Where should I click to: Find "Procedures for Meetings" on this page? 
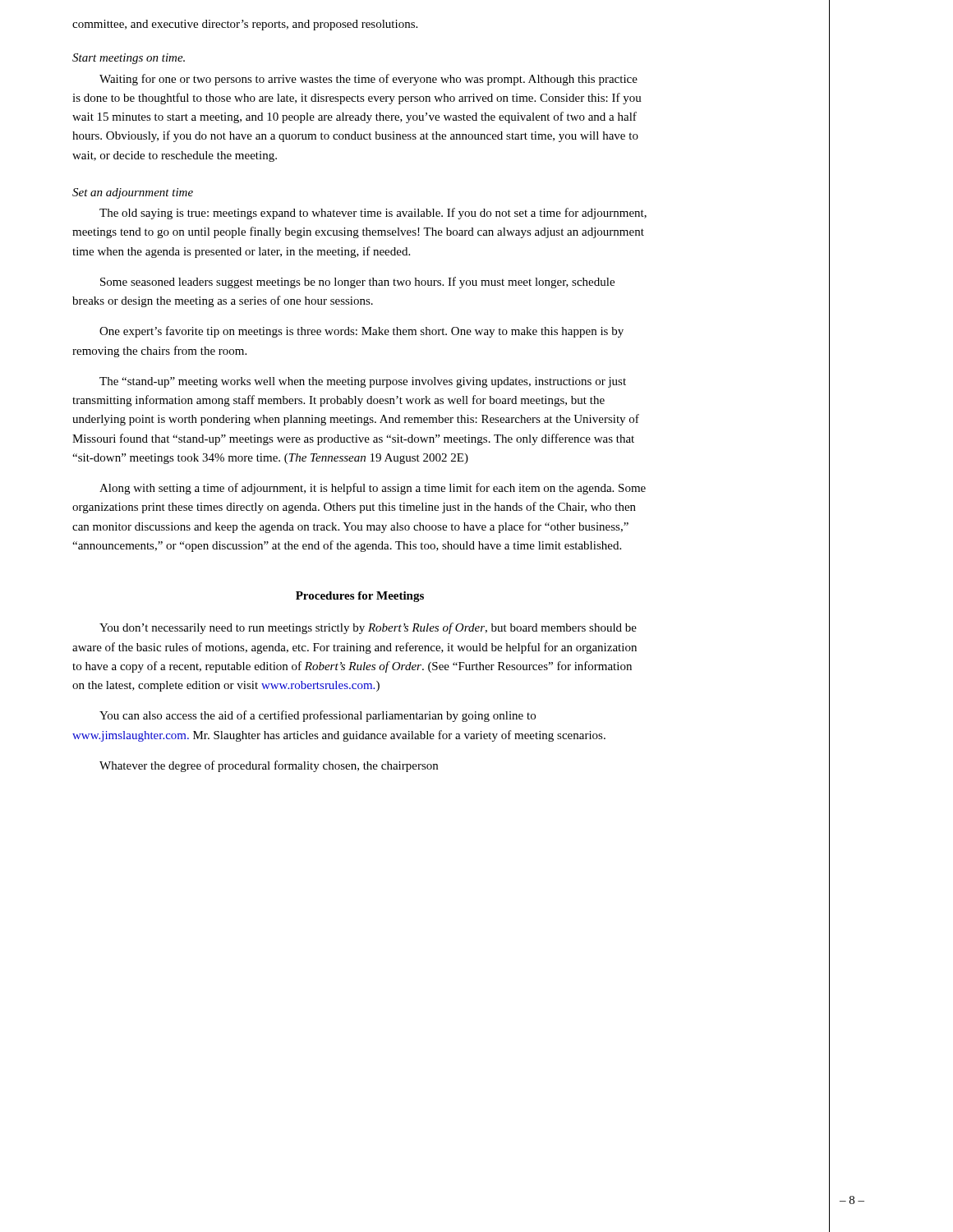[x=360, y=596]
